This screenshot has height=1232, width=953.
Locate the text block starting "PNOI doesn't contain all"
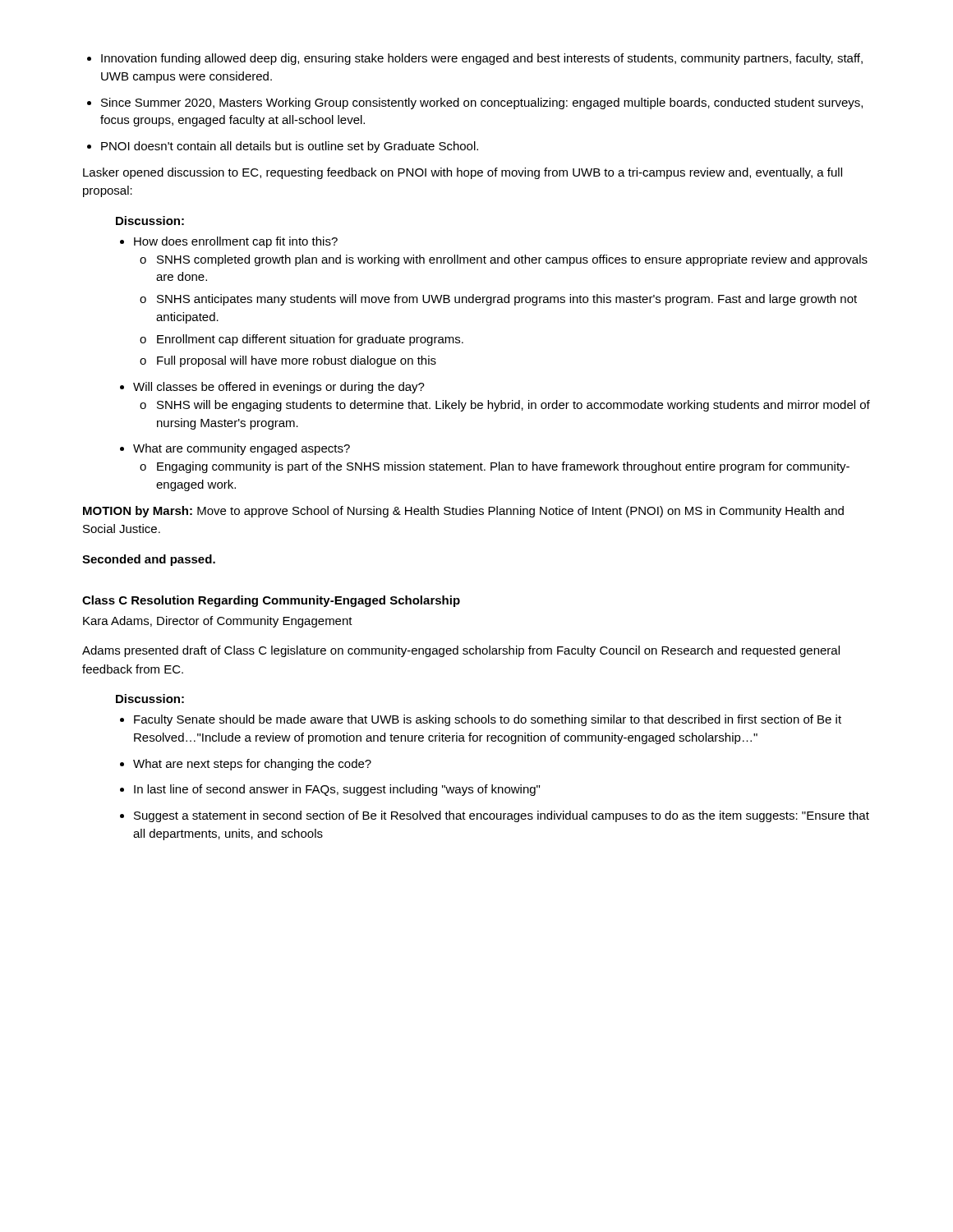(476, 146)
